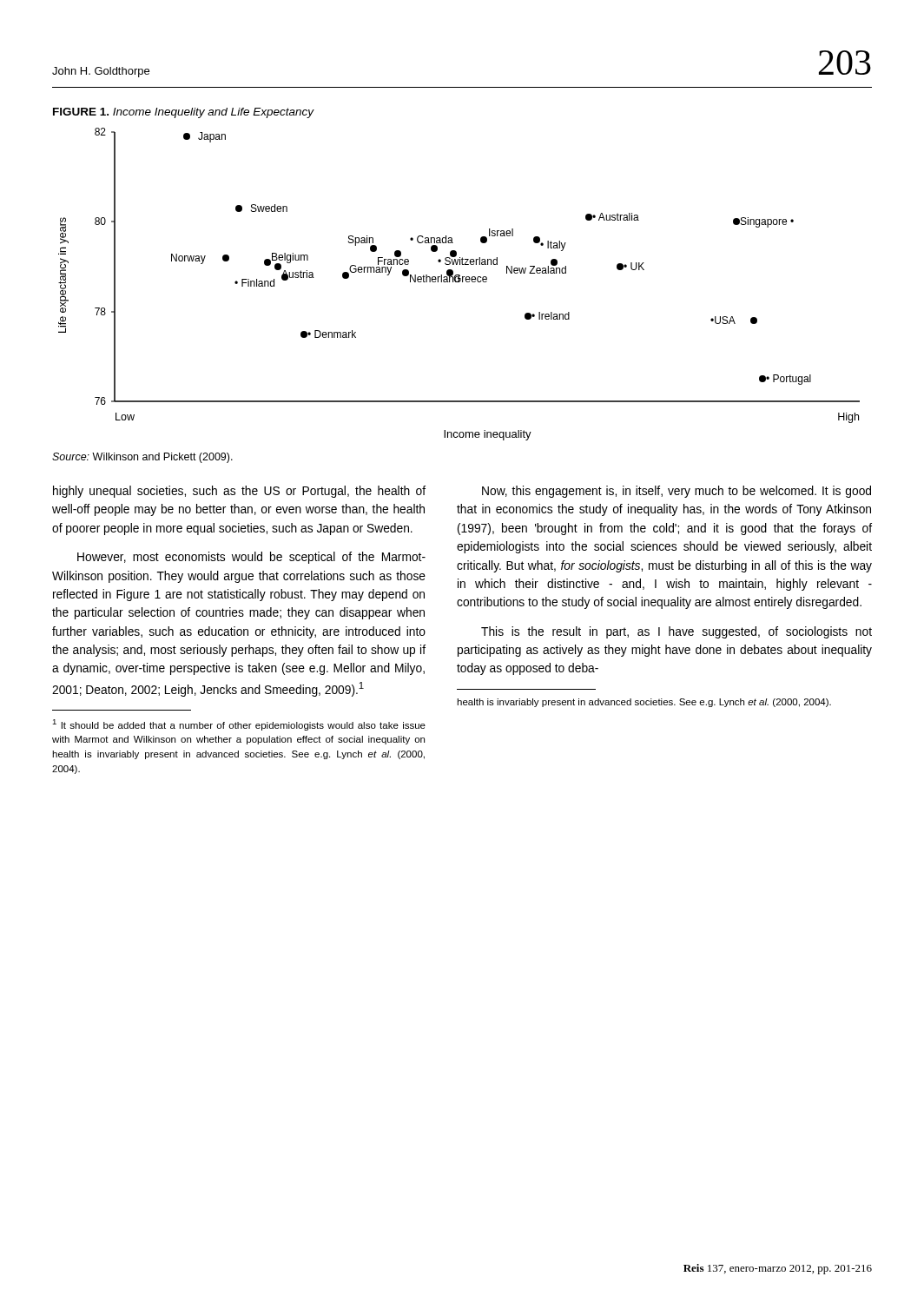This screenshot has height=1303, width=924.
Task: Where is the passage that starts "Now, this engagement is,"?
Action: [664, 547]
